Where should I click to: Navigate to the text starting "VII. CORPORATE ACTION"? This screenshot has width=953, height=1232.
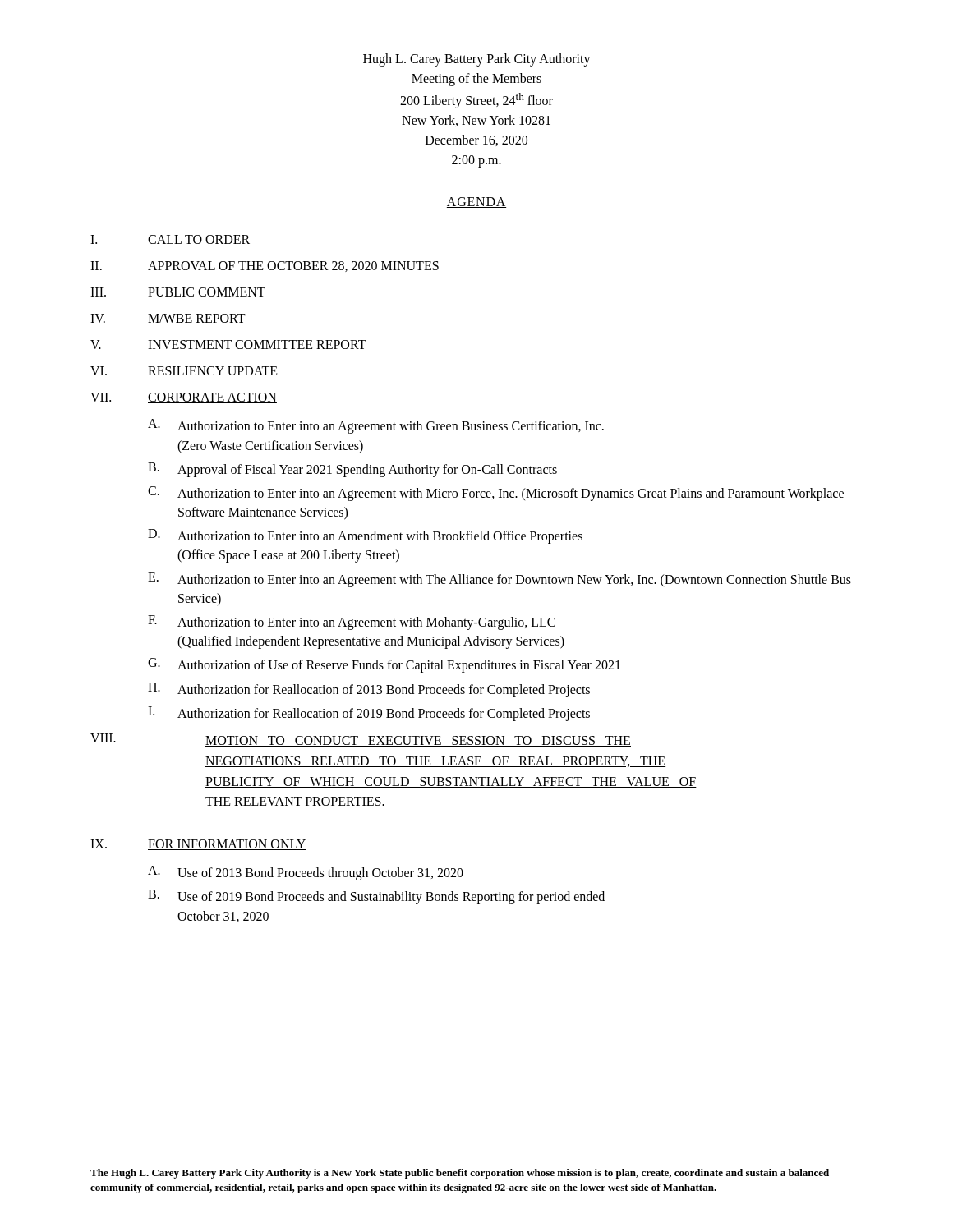click(x=184, y=398)
